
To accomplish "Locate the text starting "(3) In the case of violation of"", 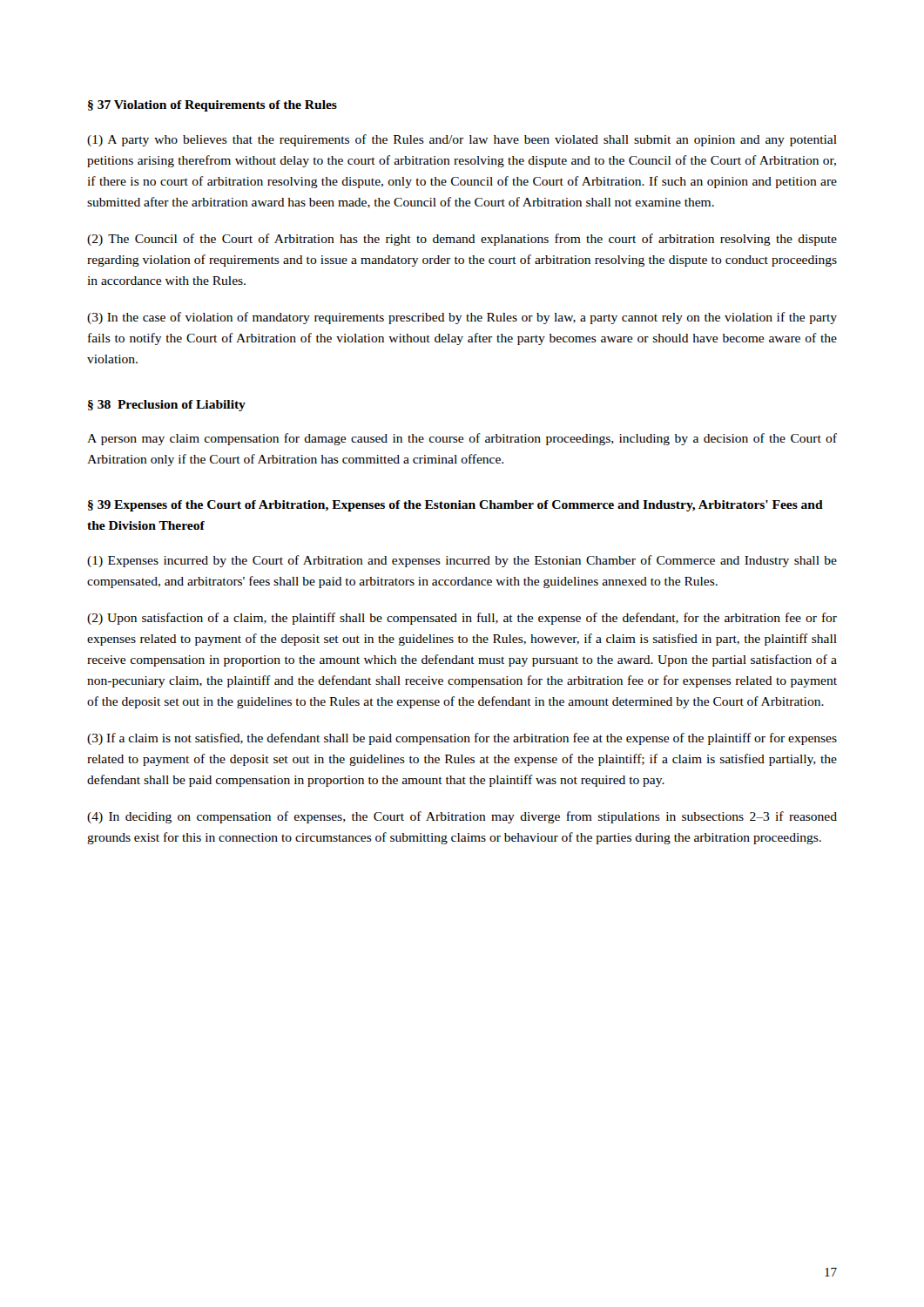I will coord(462,338).
